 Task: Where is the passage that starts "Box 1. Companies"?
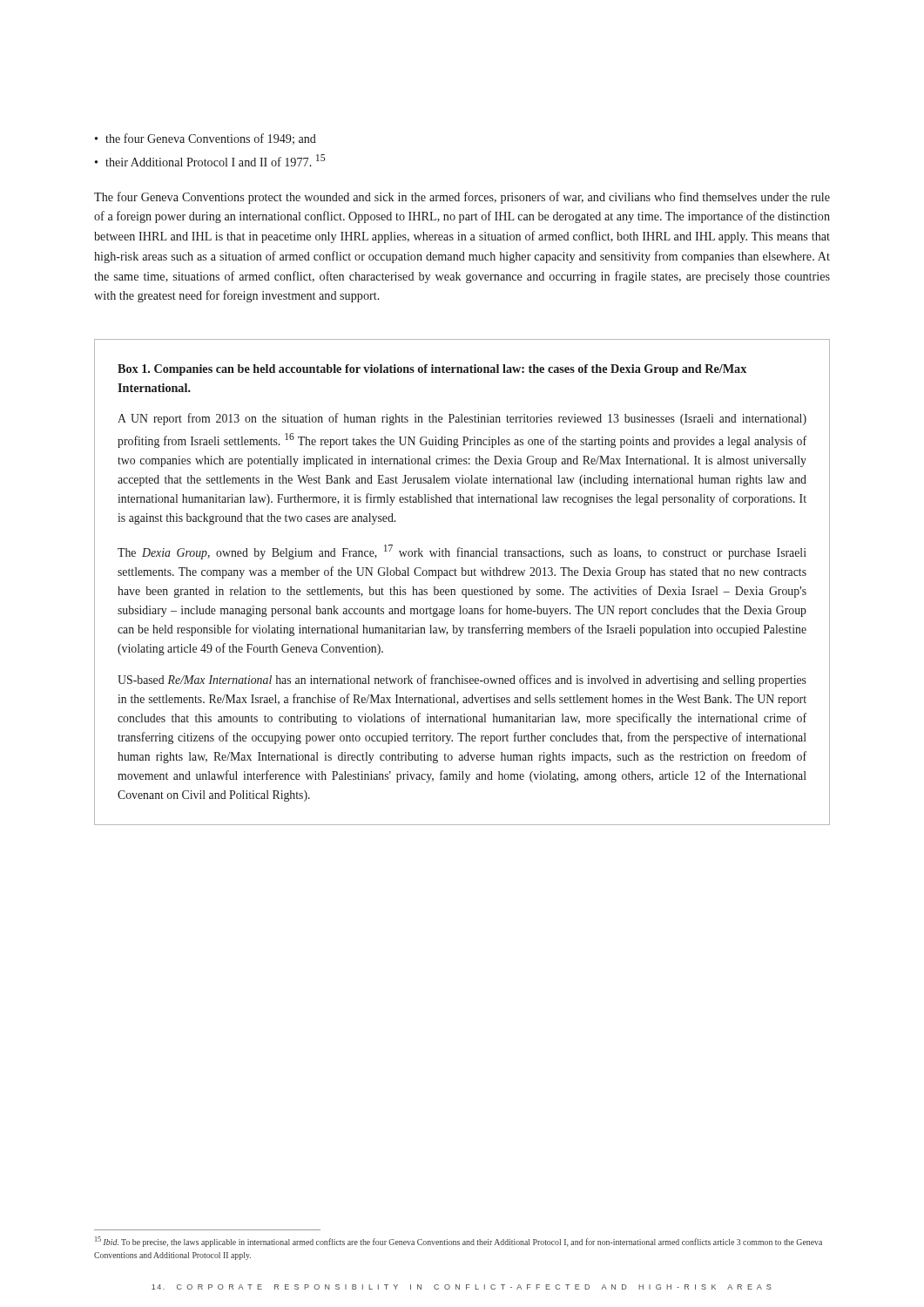point(462,582)
